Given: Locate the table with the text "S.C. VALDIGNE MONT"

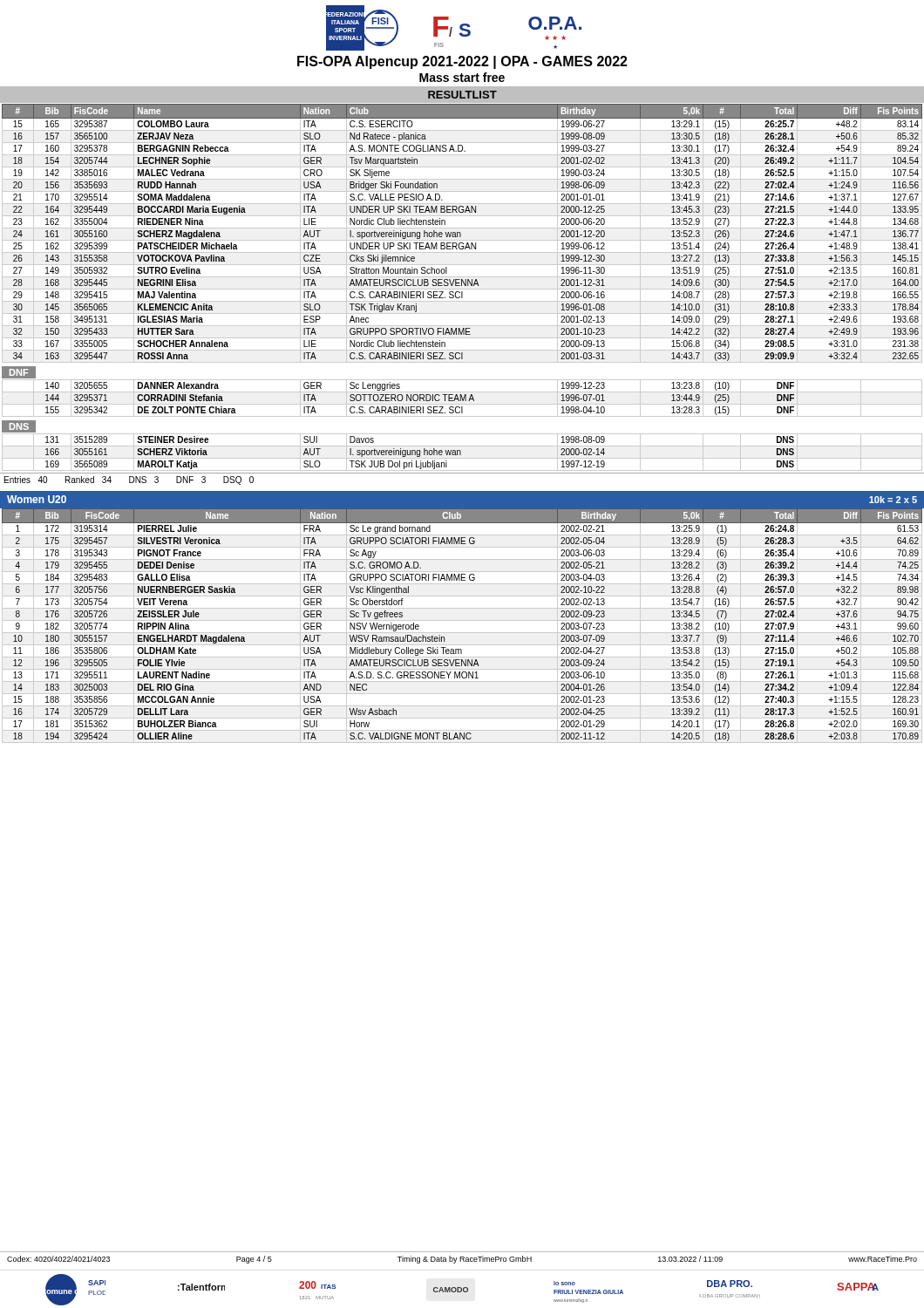Looking at the screenshot, I should [462, 626].
